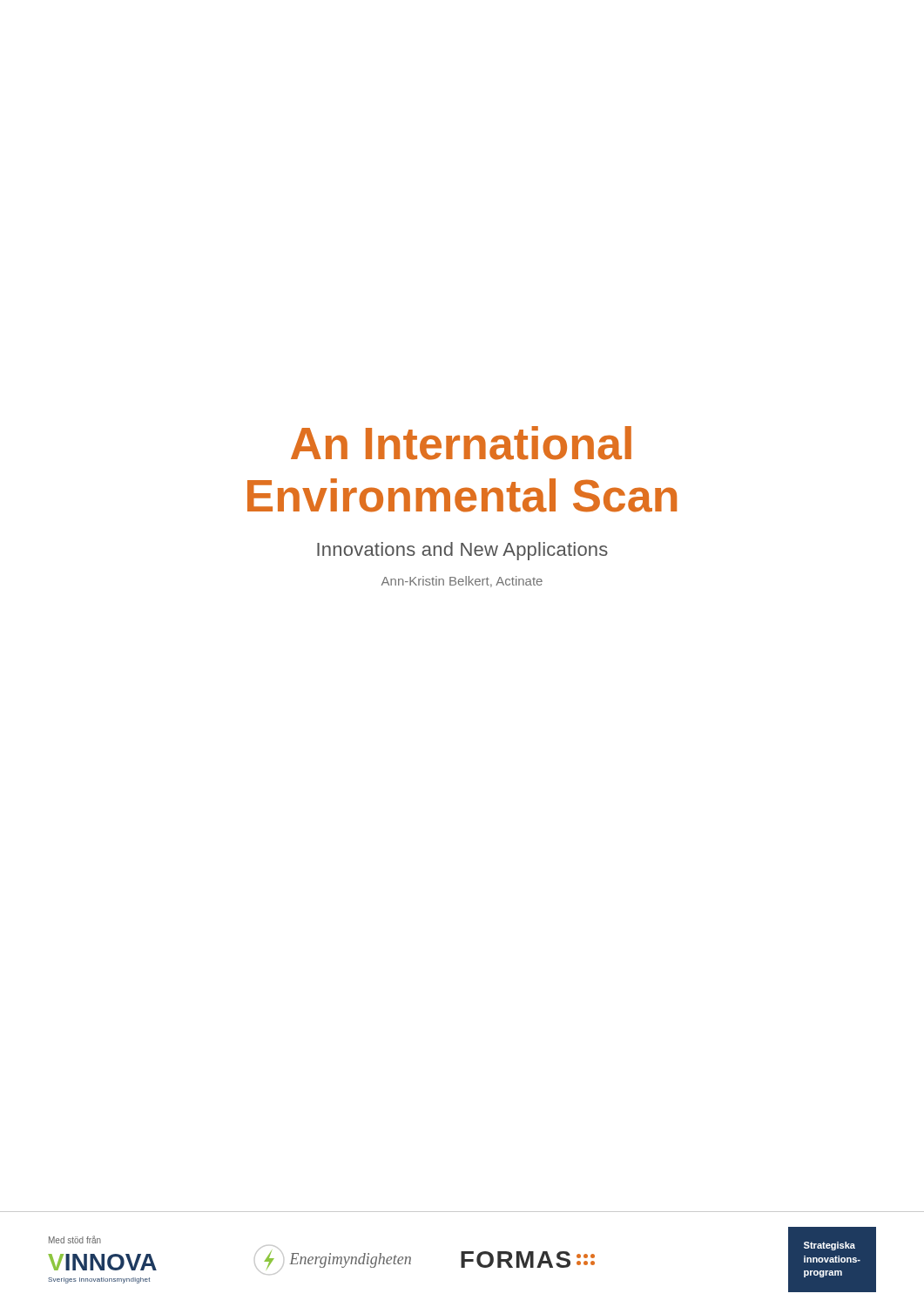This screenshot has height=1307, width=924.
Task: Select the logo
Action: 462,1259
